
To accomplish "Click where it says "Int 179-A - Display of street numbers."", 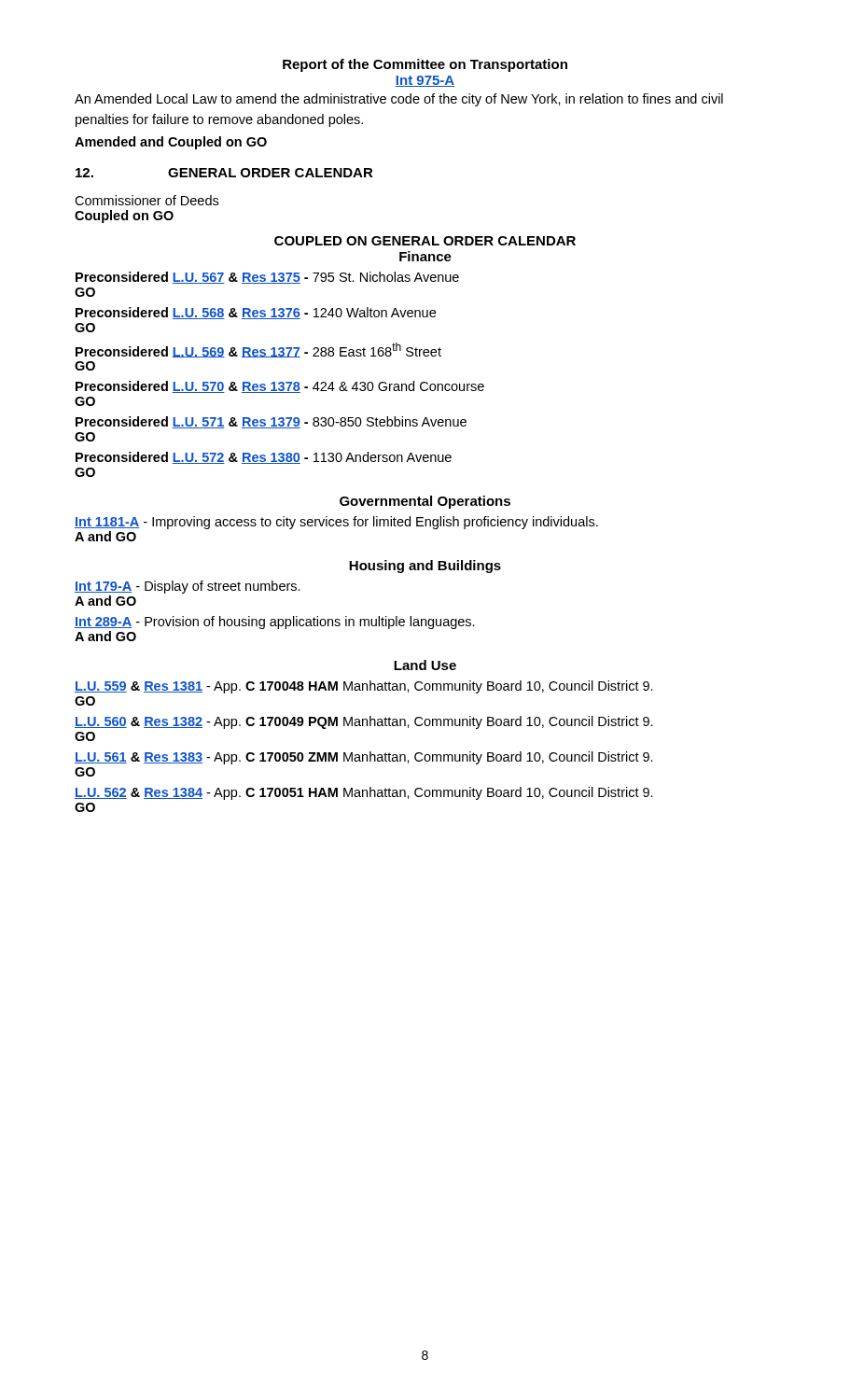I will click(x=188, y=586).
